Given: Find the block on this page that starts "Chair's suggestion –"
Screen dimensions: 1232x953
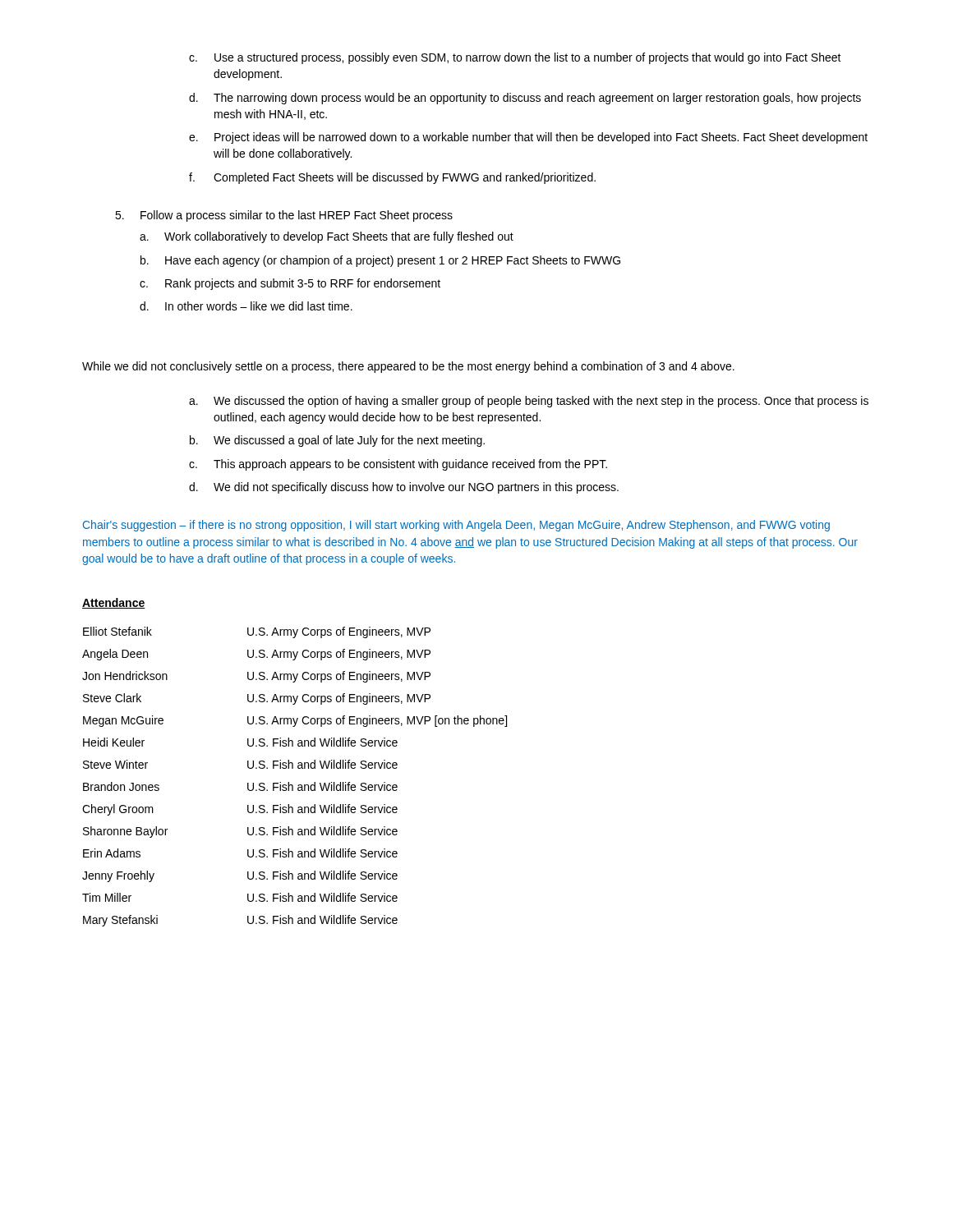Looking at the screenshot, I should point(470,542).
